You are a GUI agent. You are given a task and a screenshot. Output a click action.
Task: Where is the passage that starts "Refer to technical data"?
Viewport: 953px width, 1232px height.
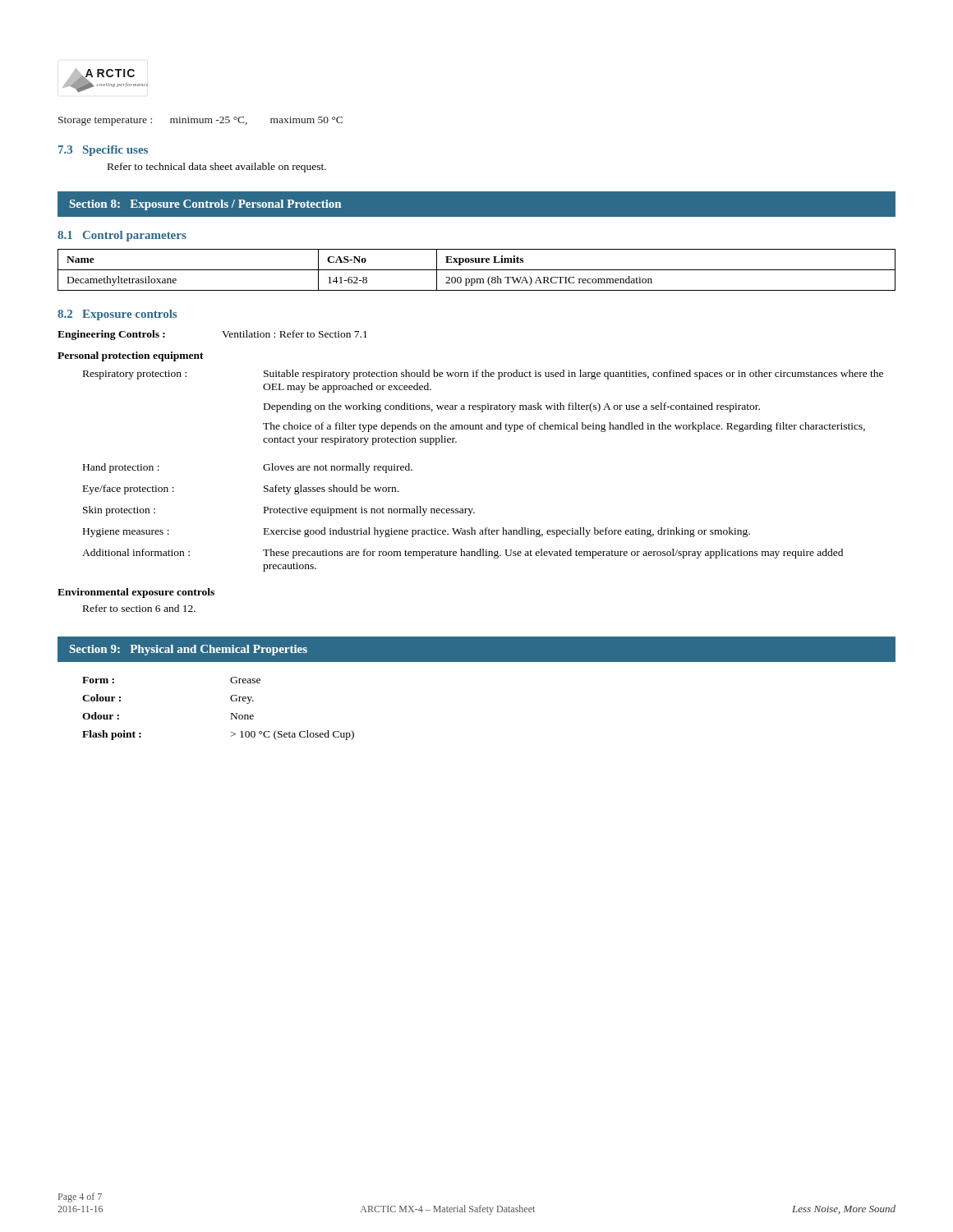pos(217,166)
